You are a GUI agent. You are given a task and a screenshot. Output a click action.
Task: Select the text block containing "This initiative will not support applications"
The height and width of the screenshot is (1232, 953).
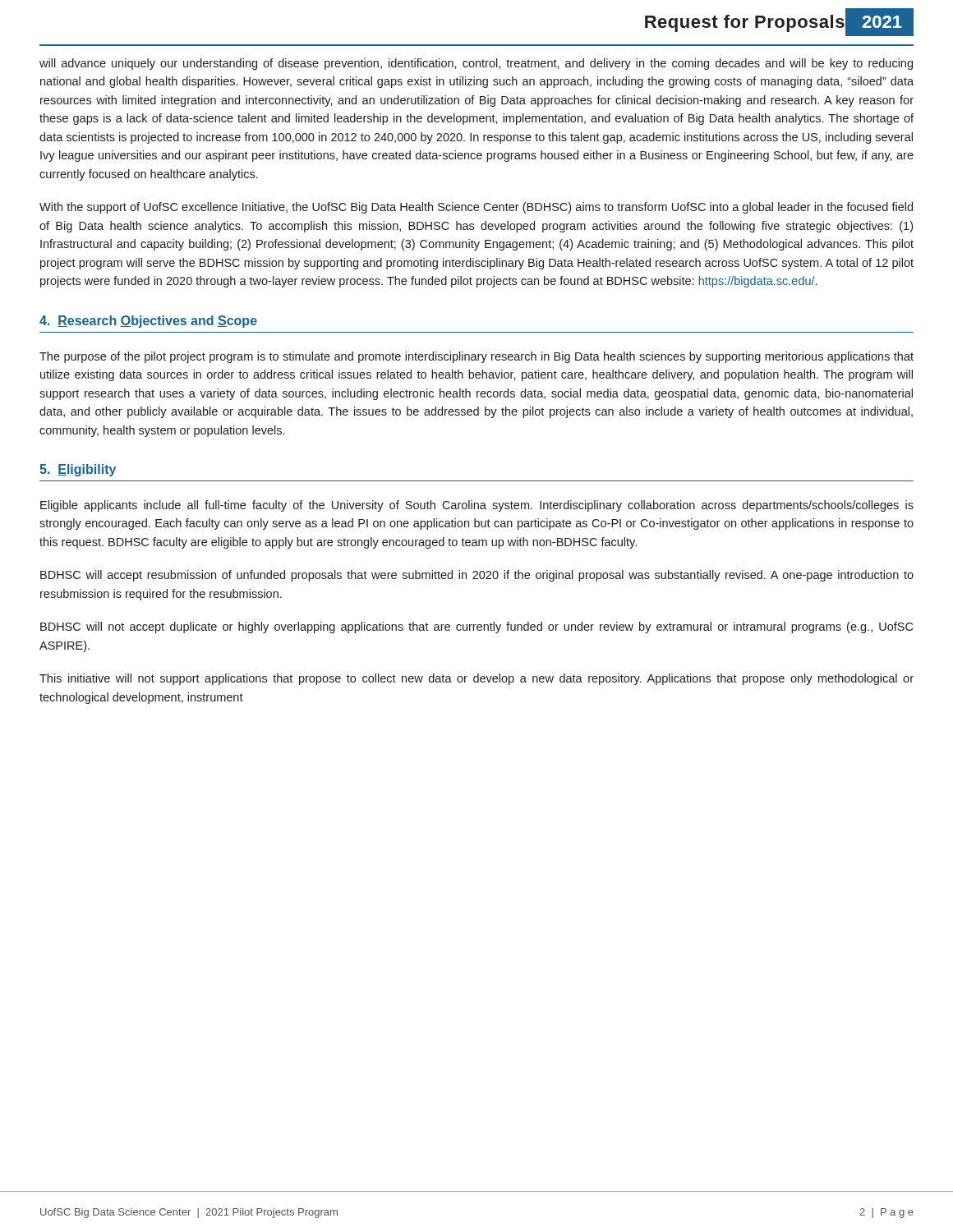point(476,688)
